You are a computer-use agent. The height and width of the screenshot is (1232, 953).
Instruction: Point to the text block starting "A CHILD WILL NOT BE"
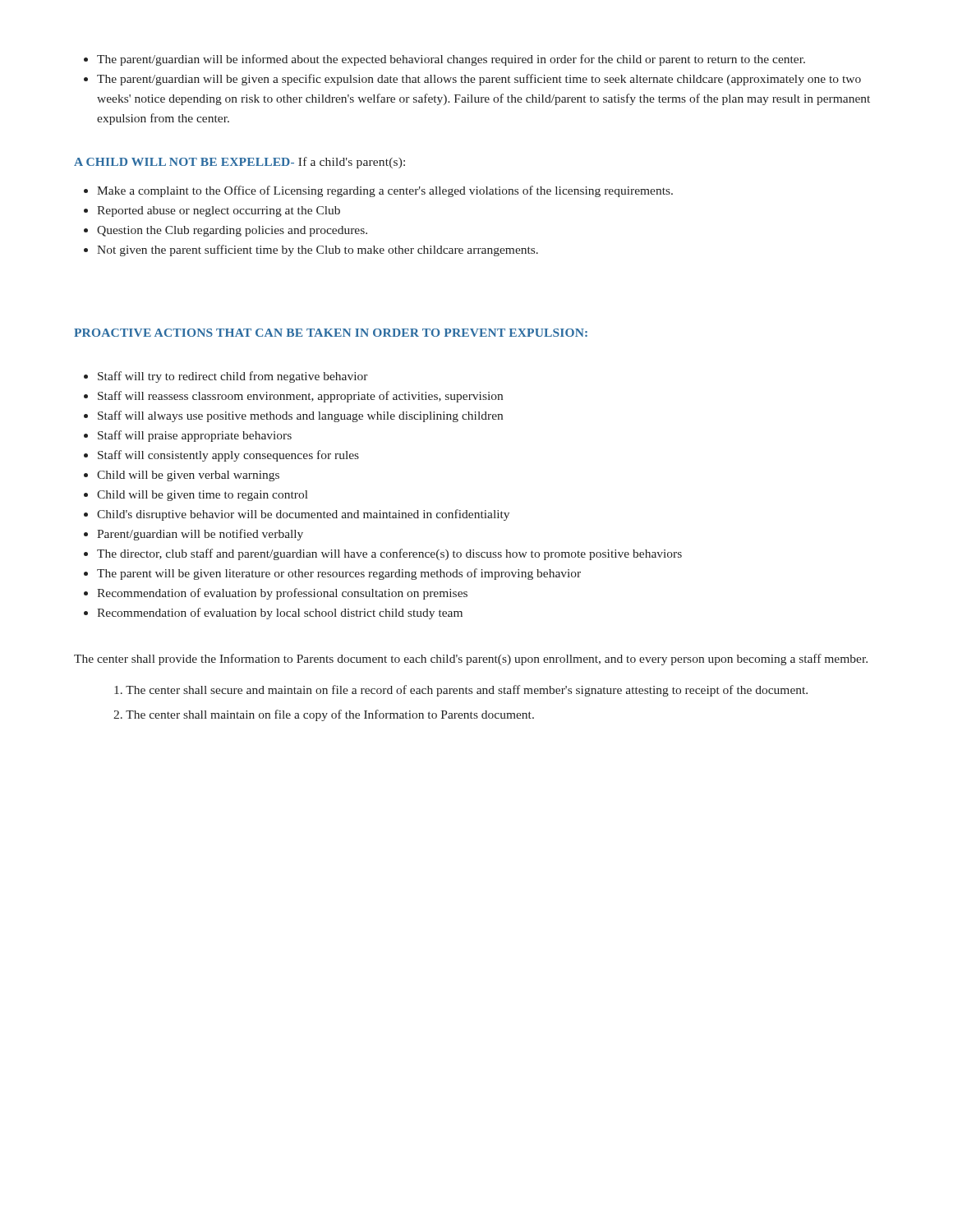[240, 161]
